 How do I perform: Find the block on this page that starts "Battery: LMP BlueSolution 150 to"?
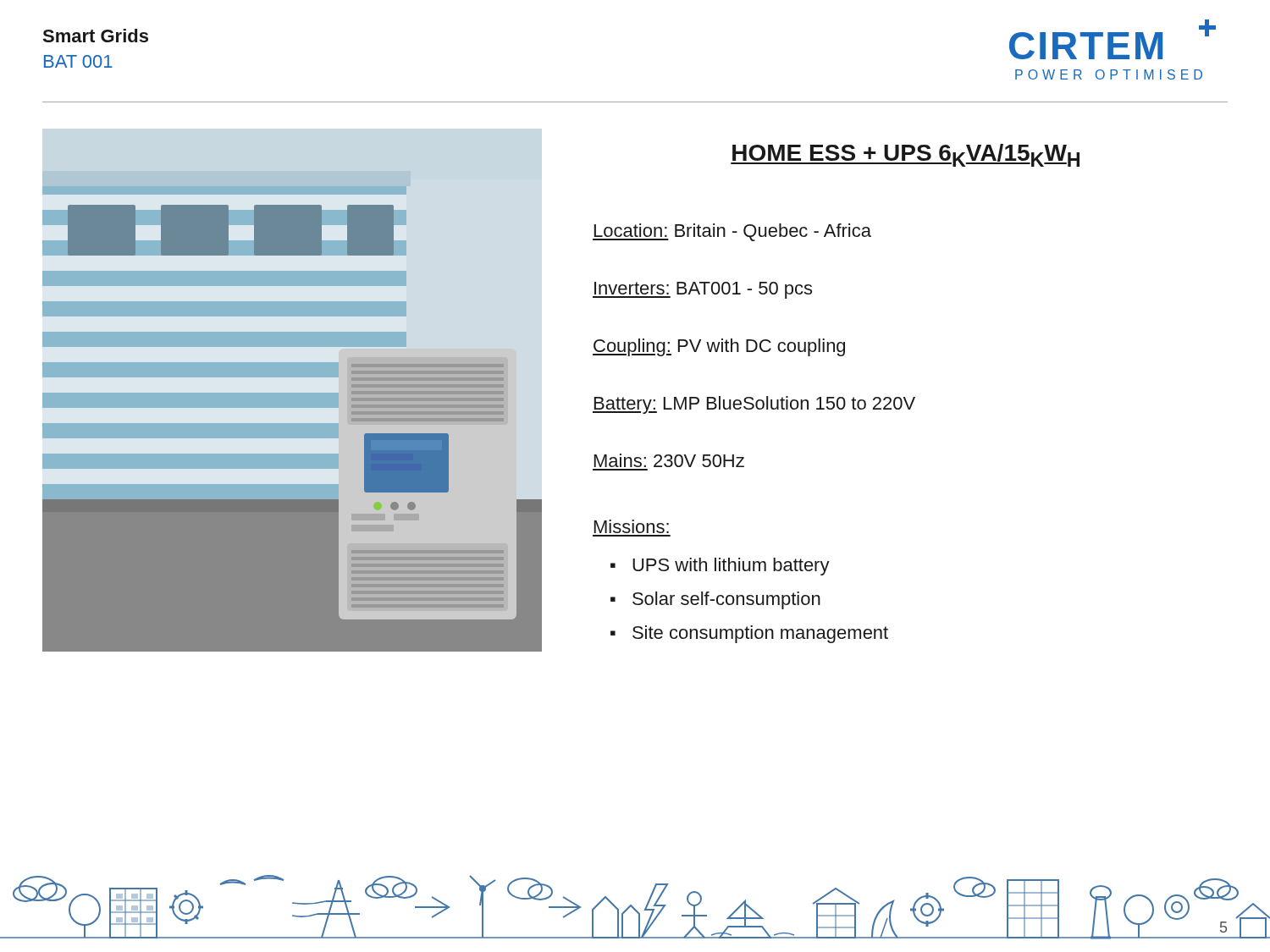coord(754,403)
